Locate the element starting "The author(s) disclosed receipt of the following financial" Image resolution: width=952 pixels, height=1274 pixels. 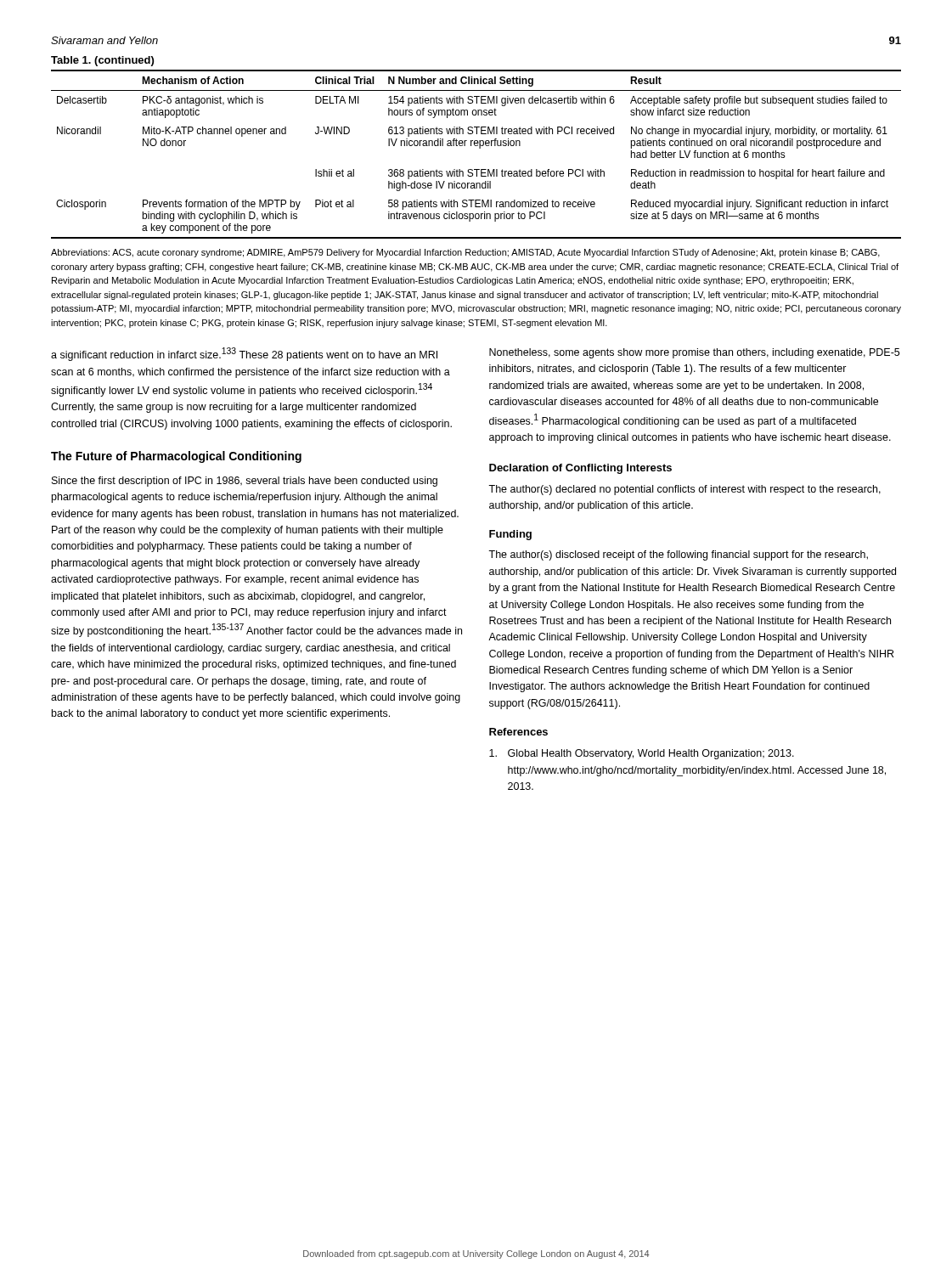695,630
